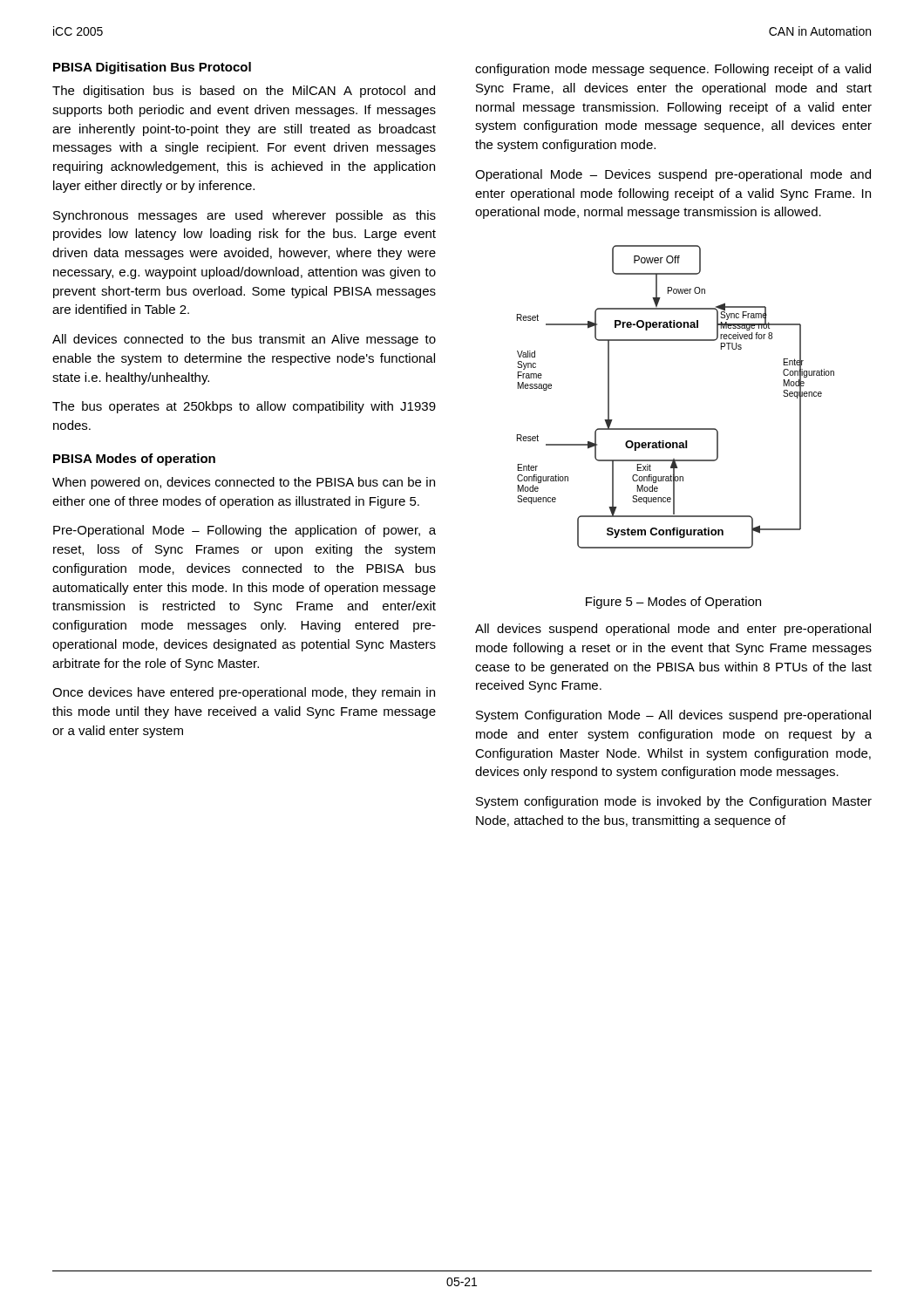Find the flowchart
This screenshot has height=1308, width=924.
pos(673,413)
